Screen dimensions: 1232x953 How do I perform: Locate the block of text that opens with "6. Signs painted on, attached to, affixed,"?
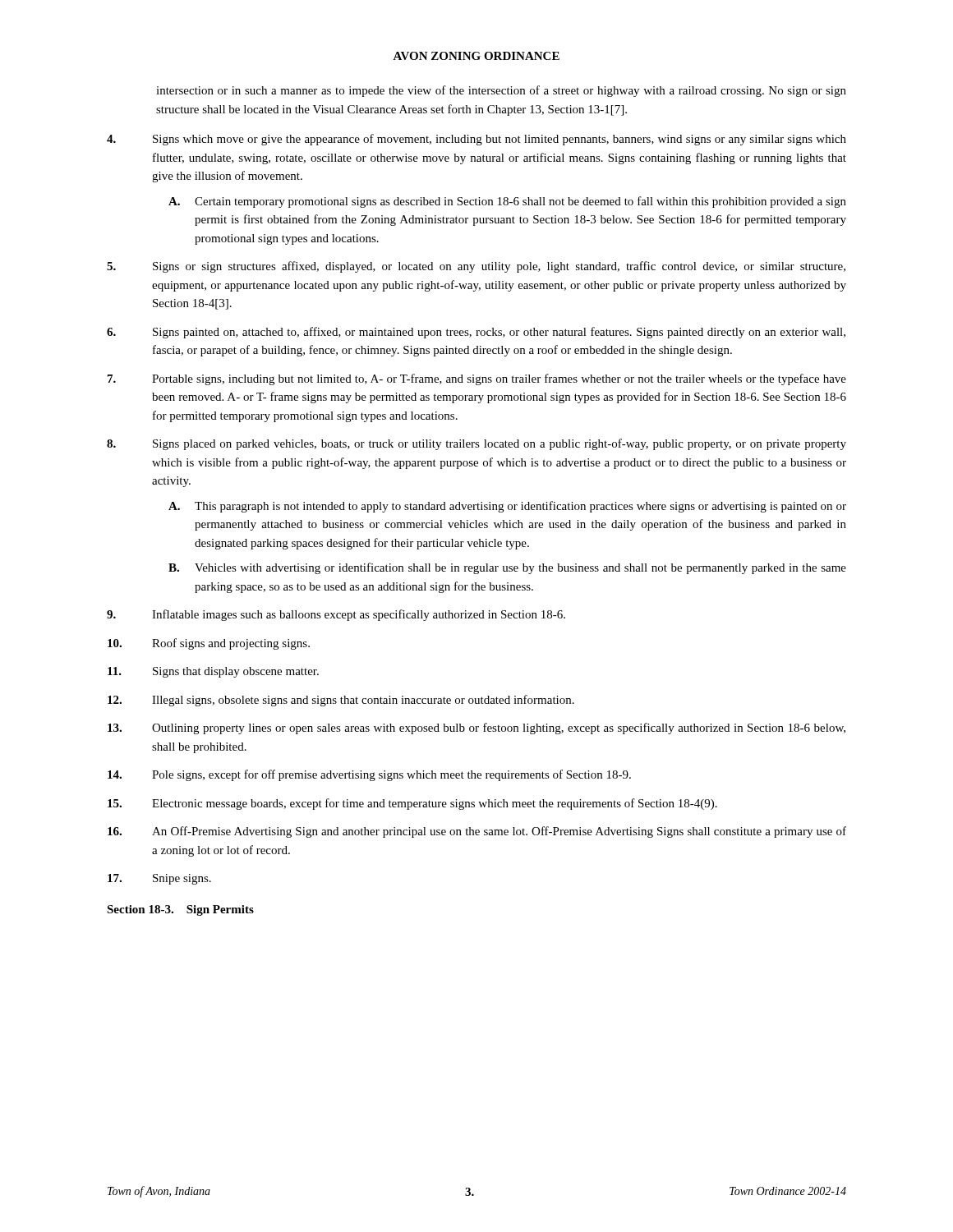pos(476,341)
